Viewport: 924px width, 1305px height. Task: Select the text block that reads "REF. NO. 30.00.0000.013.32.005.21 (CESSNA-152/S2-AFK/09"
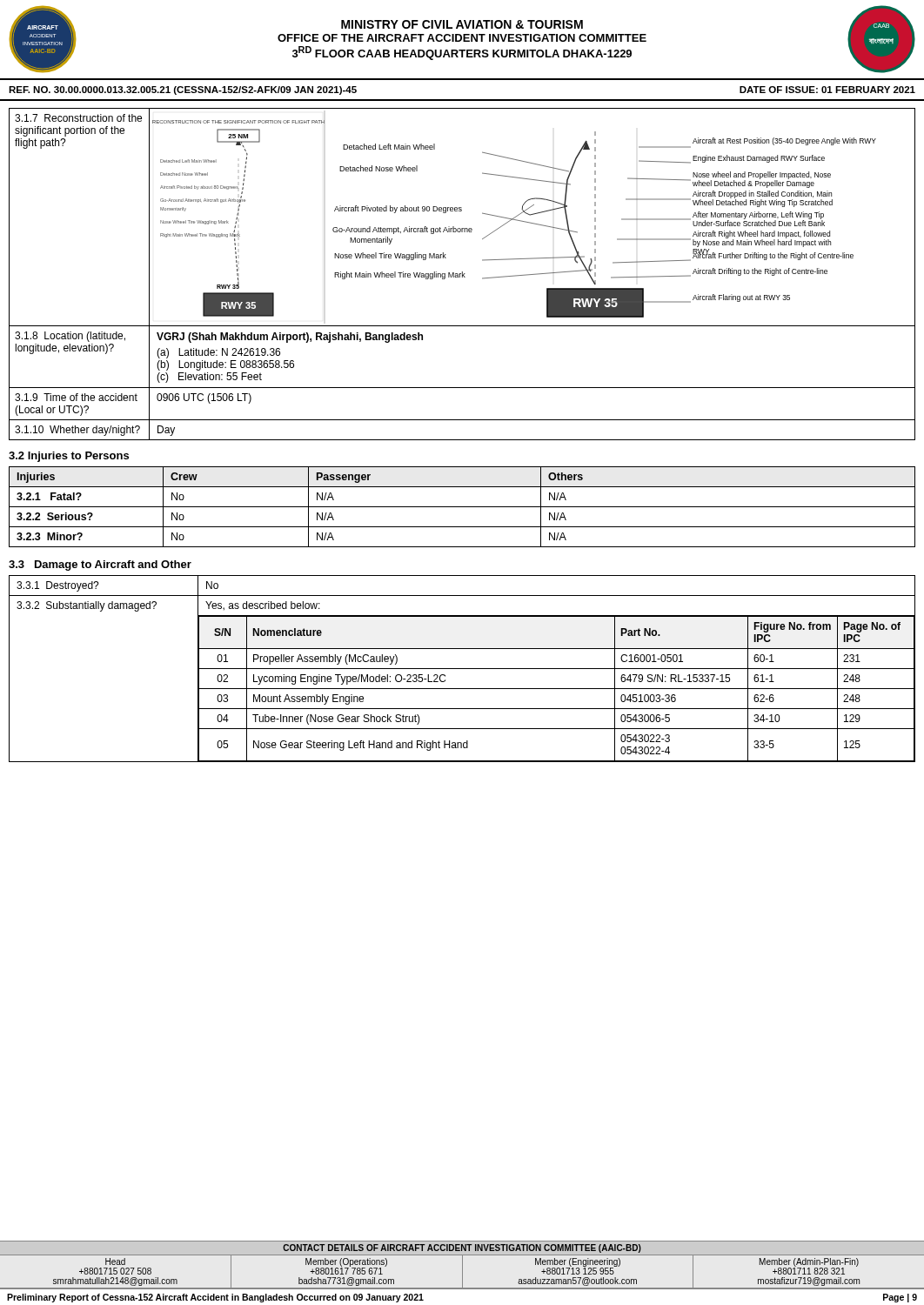[x=462, y=90]
